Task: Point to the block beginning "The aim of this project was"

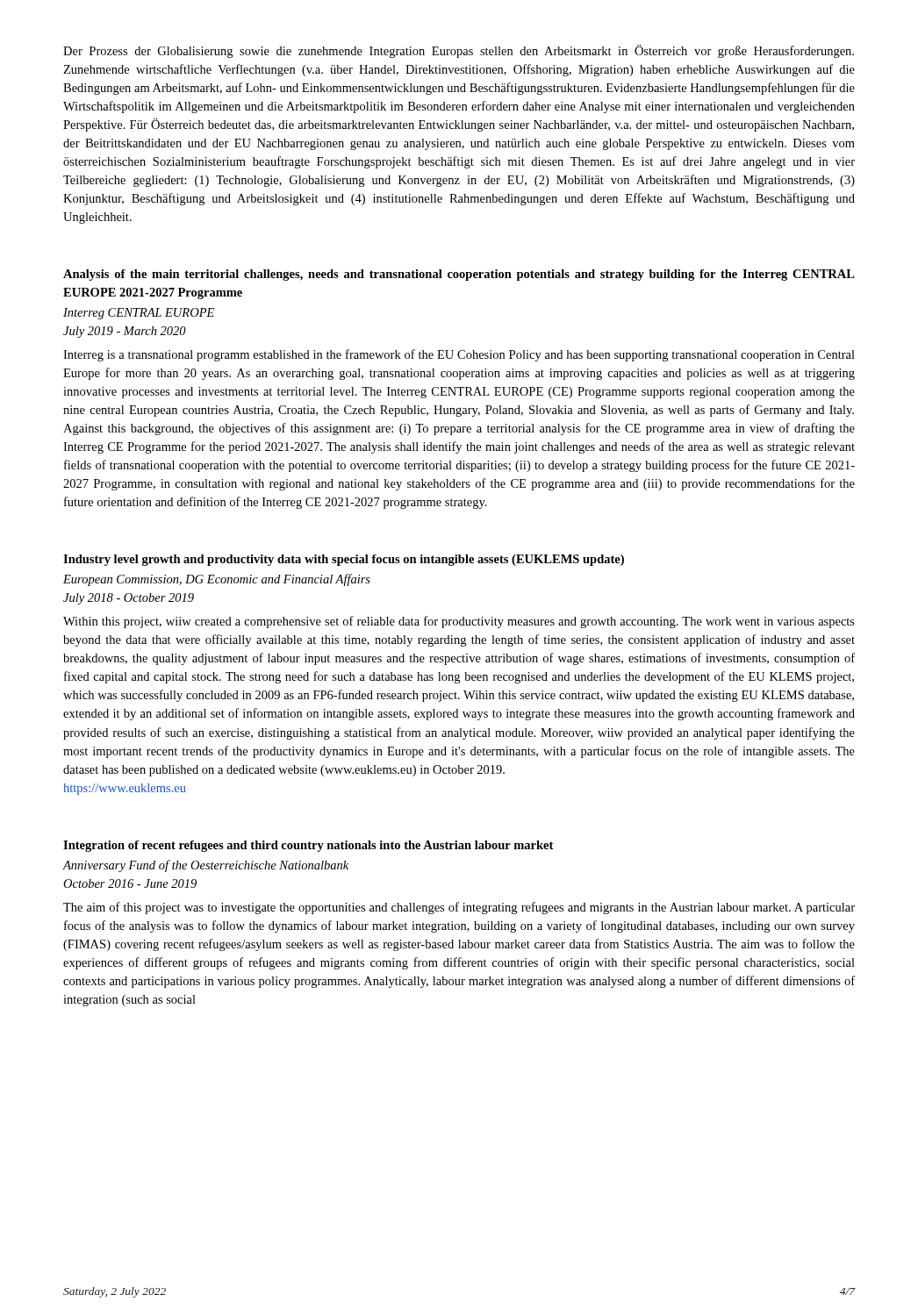Action: click(x=459, y=953)
